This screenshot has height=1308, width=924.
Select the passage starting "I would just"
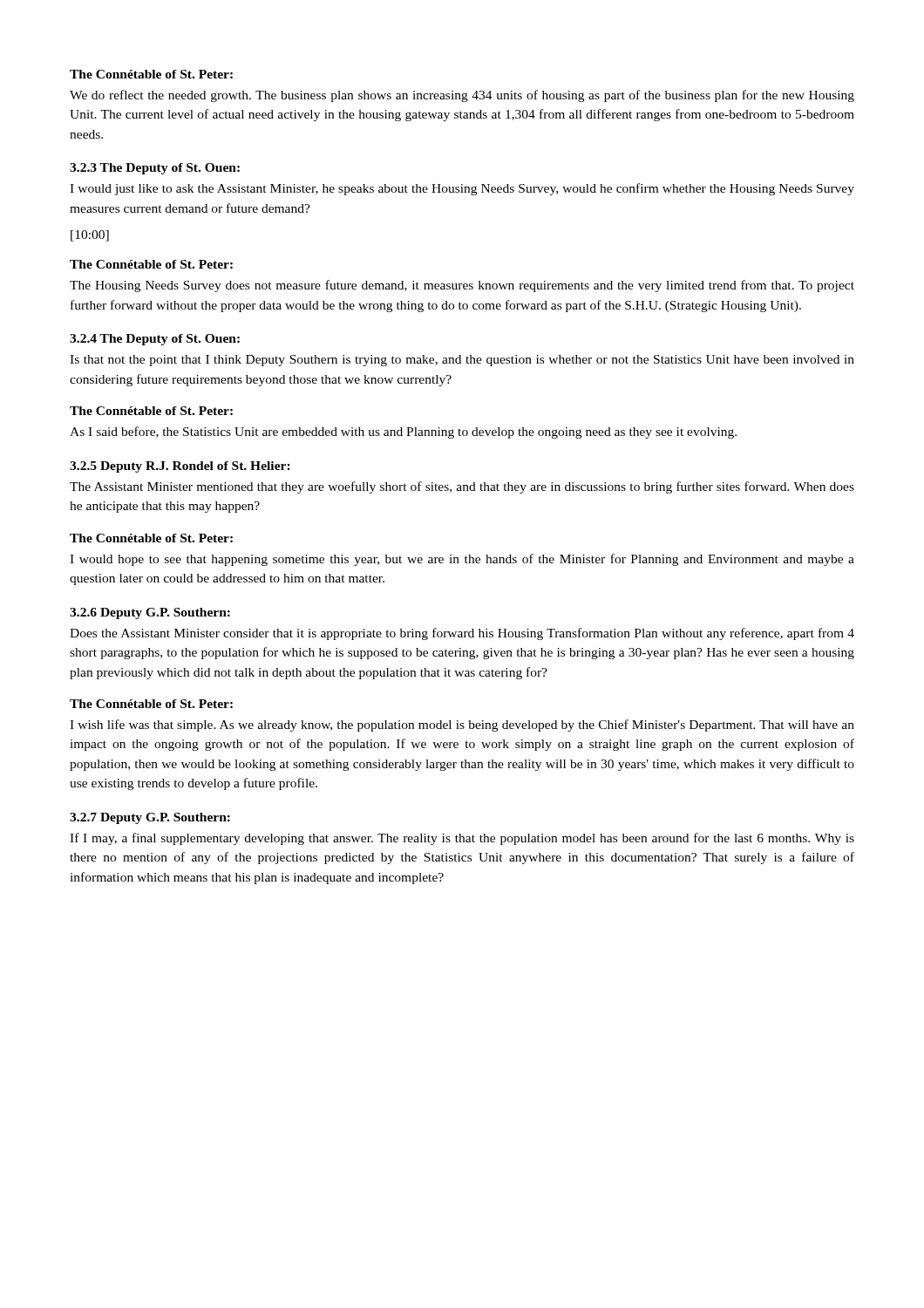462,198
